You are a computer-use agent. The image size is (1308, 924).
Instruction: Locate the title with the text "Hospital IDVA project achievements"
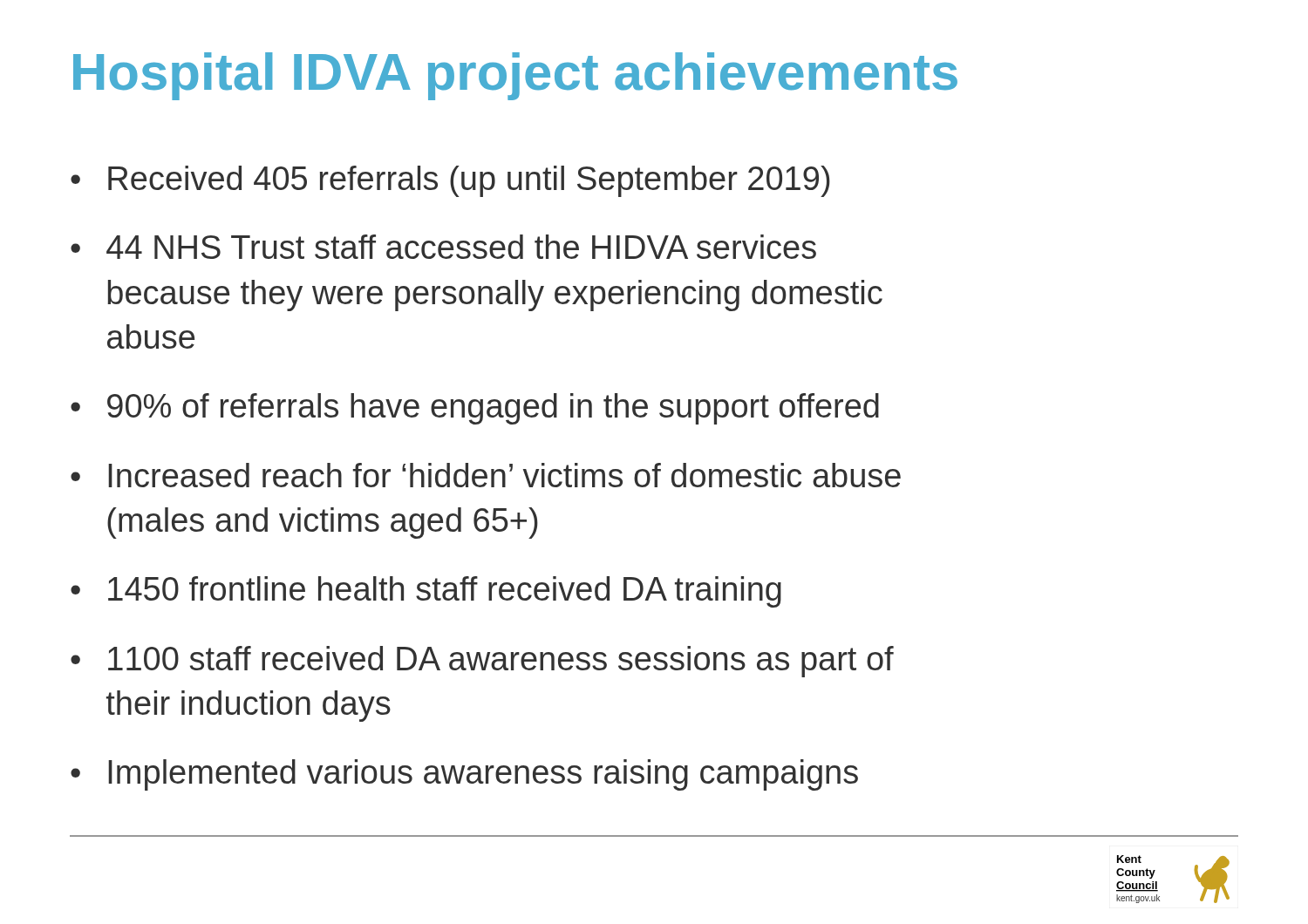point(654,72)
